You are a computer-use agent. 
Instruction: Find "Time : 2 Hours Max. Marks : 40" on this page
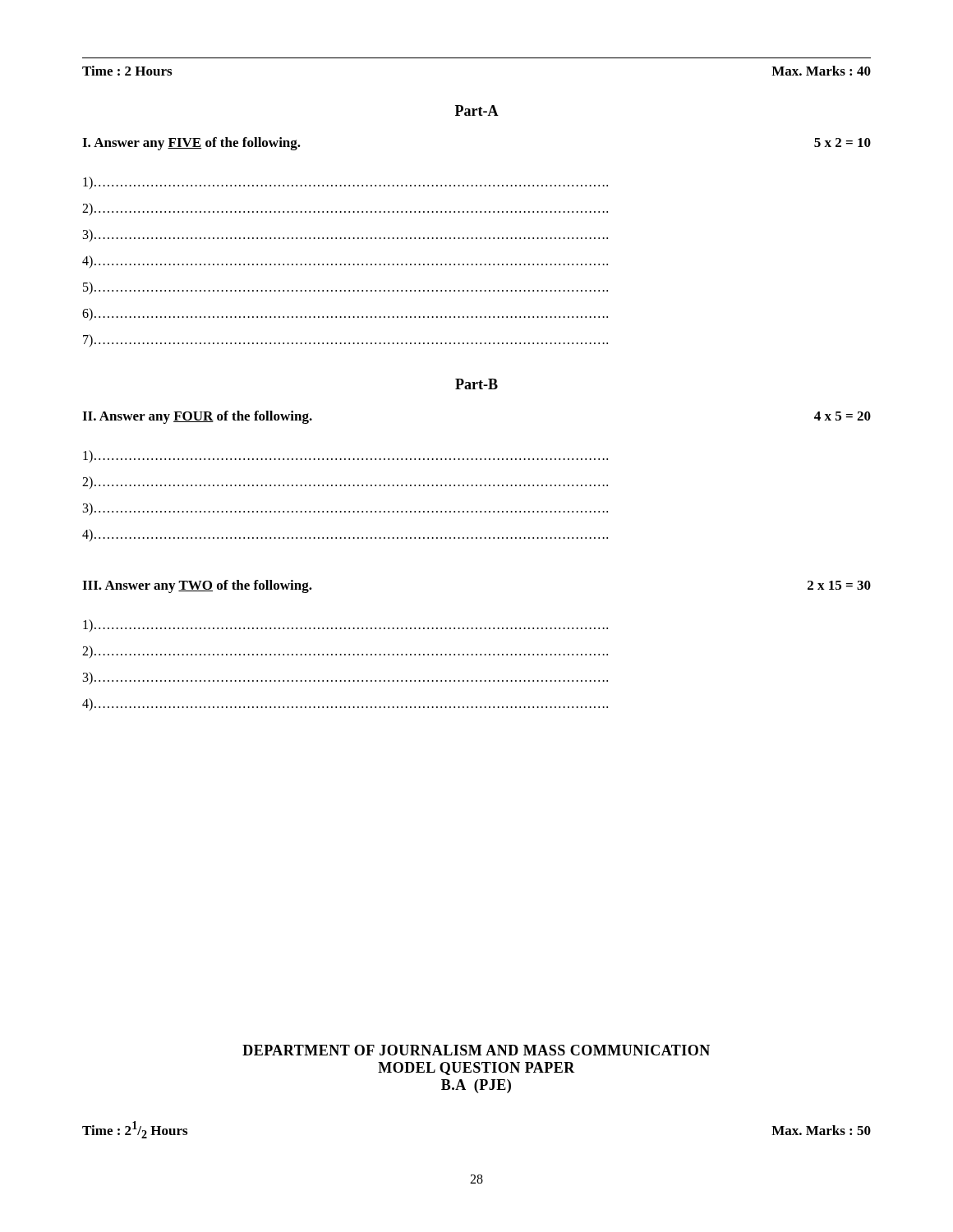(x=129, y=70)
